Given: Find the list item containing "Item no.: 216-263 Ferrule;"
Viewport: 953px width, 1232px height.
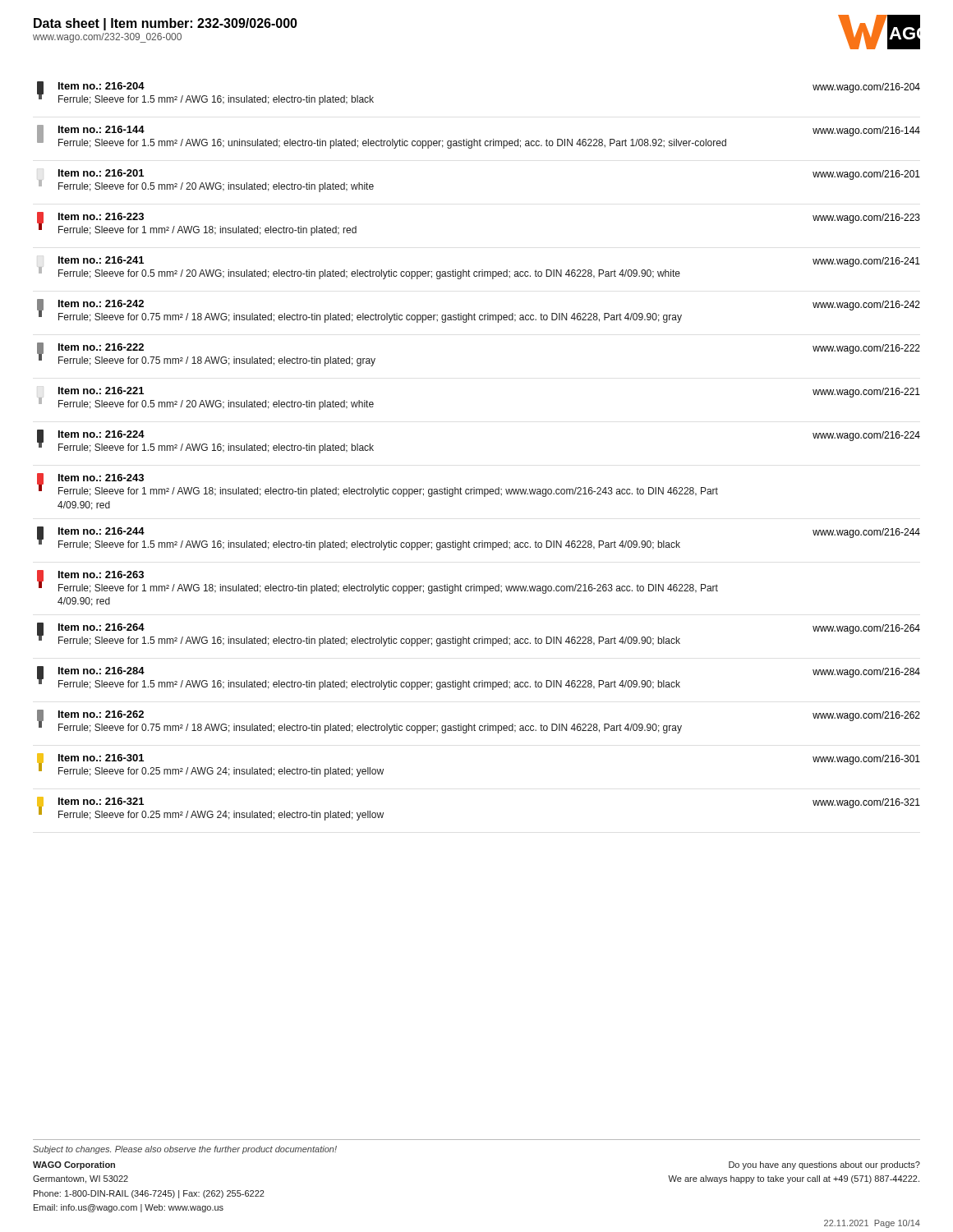Looking at the screenshot, I should point(476,588).
